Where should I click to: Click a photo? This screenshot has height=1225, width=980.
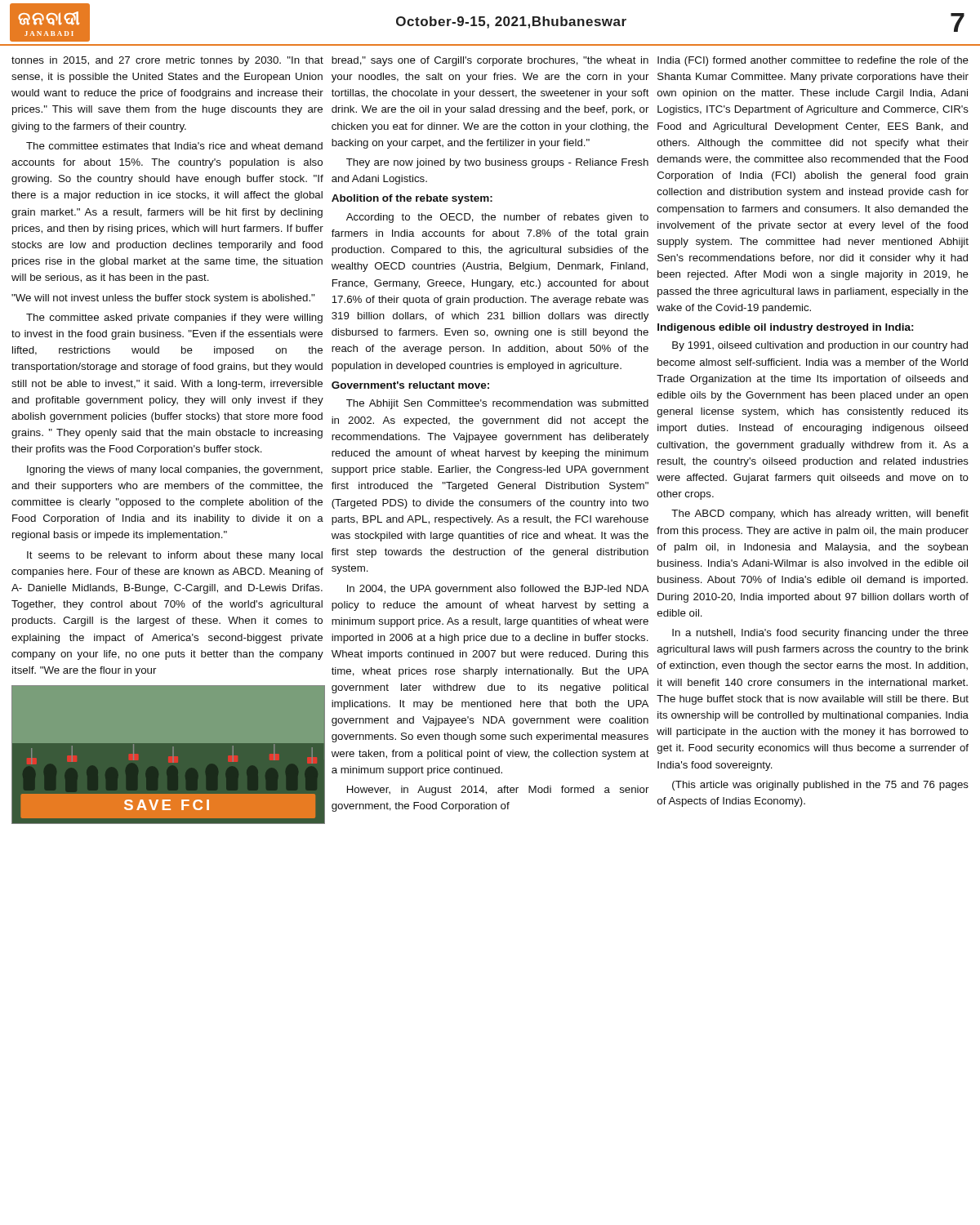coord(168,755)
